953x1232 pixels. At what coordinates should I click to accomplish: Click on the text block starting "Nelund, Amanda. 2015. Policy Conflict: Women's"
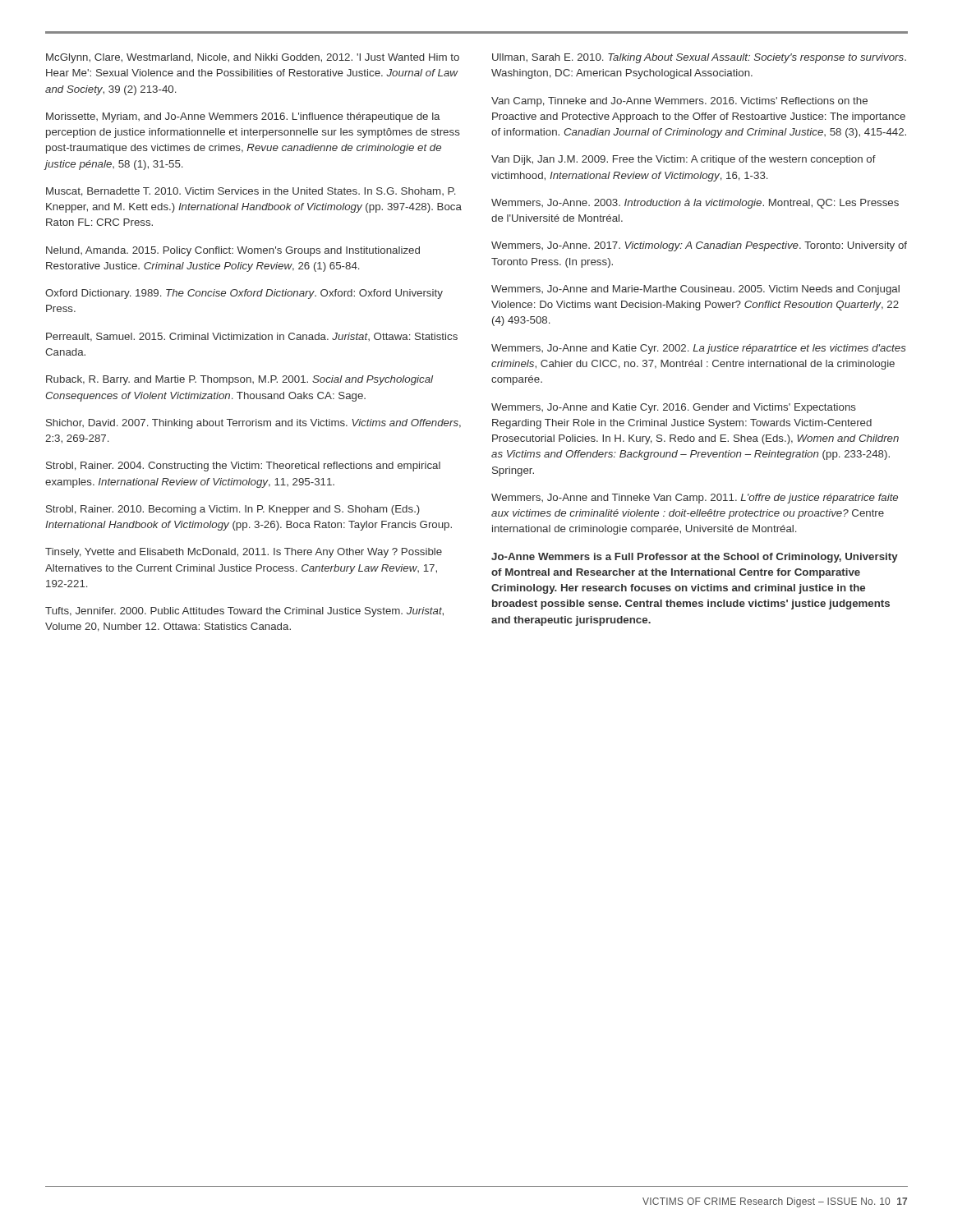coord(233,258)
